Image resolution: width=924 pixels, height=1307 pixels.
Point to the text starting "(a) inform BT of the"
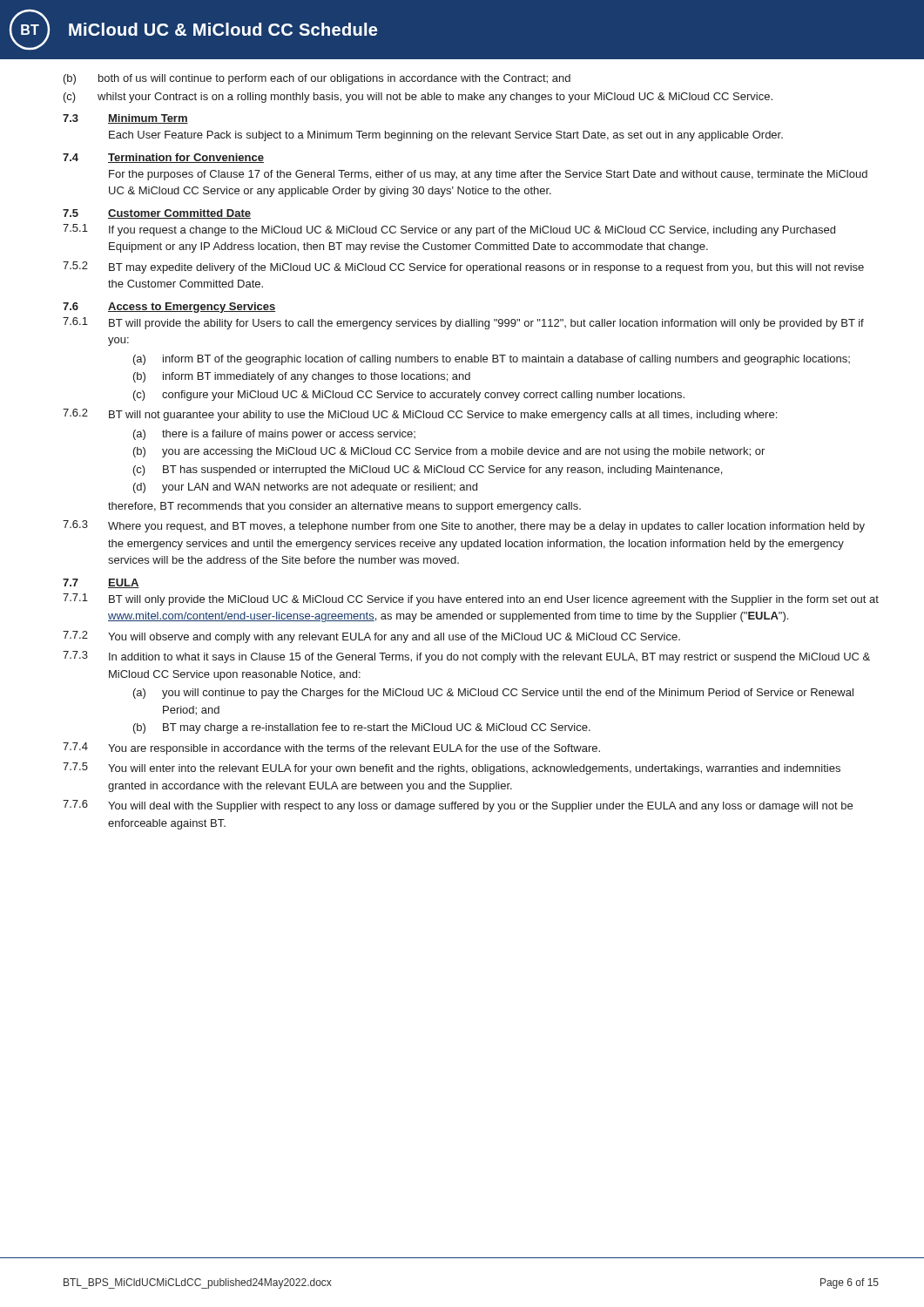[x=506, y=358]
